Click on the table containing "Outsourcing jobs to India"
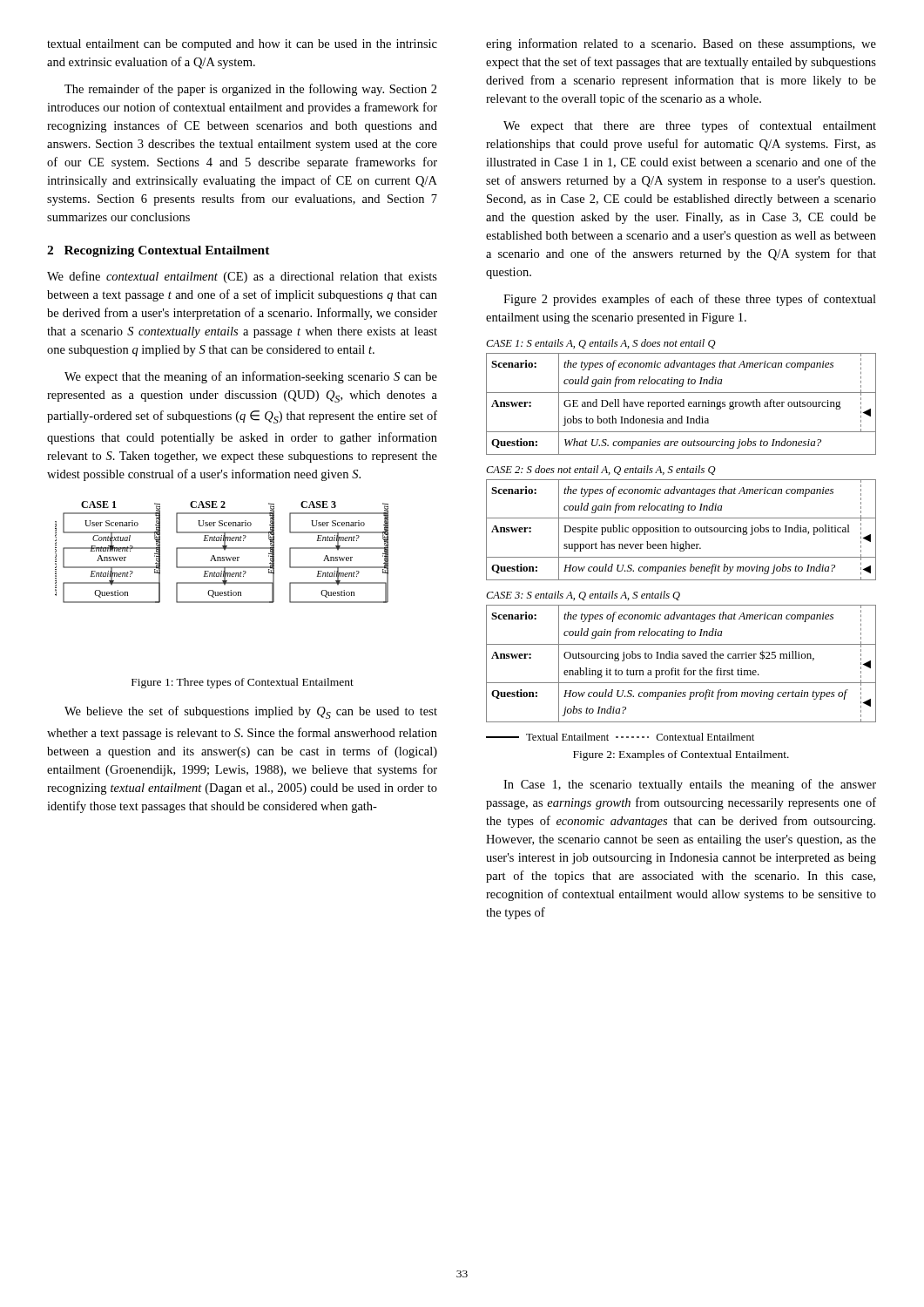Image resolution: width=924 pixels, height=1307 pixels. 681,664
